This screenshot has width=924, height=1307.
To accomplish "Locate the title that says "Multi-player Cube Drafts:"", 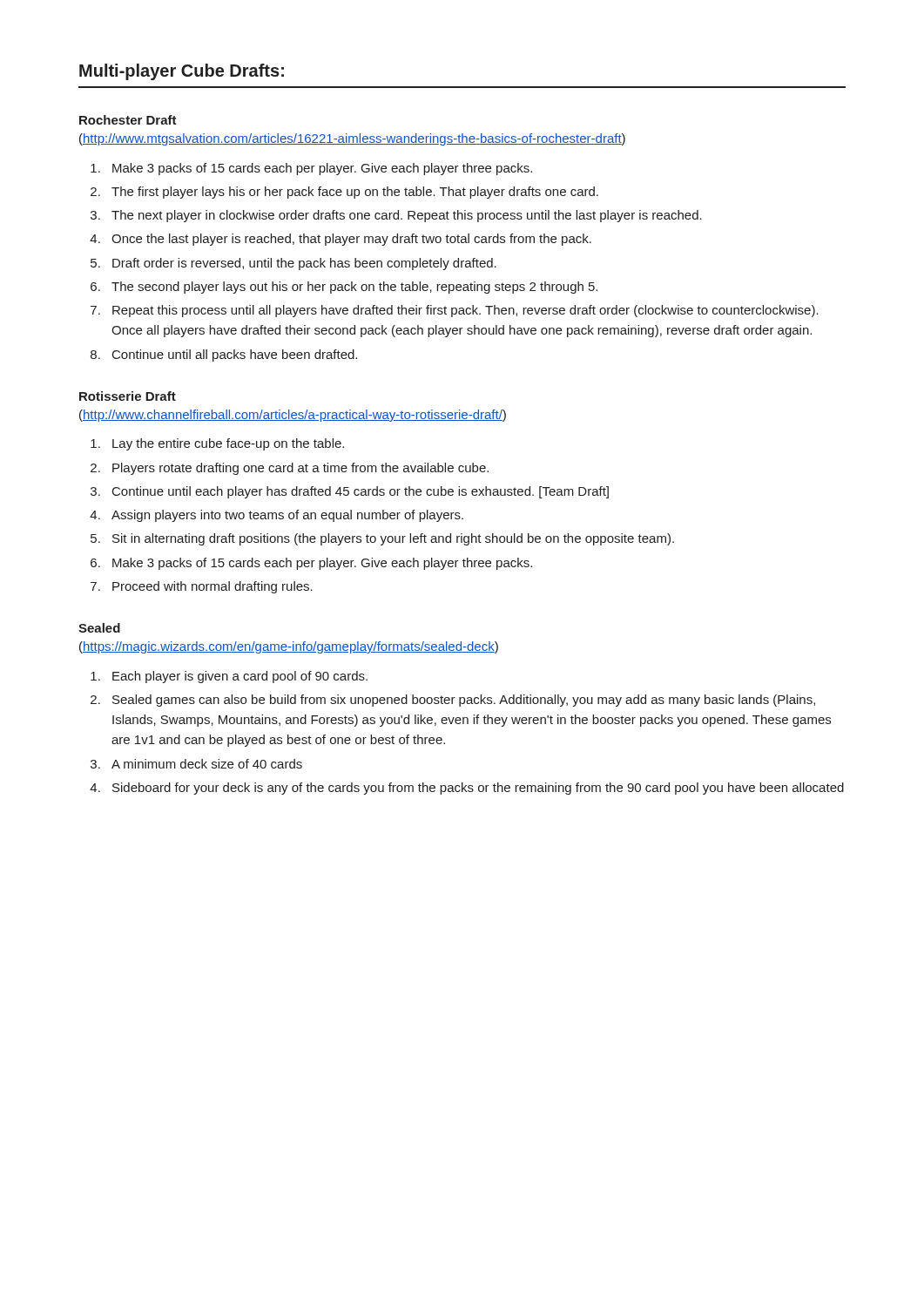I will (182, 71).
